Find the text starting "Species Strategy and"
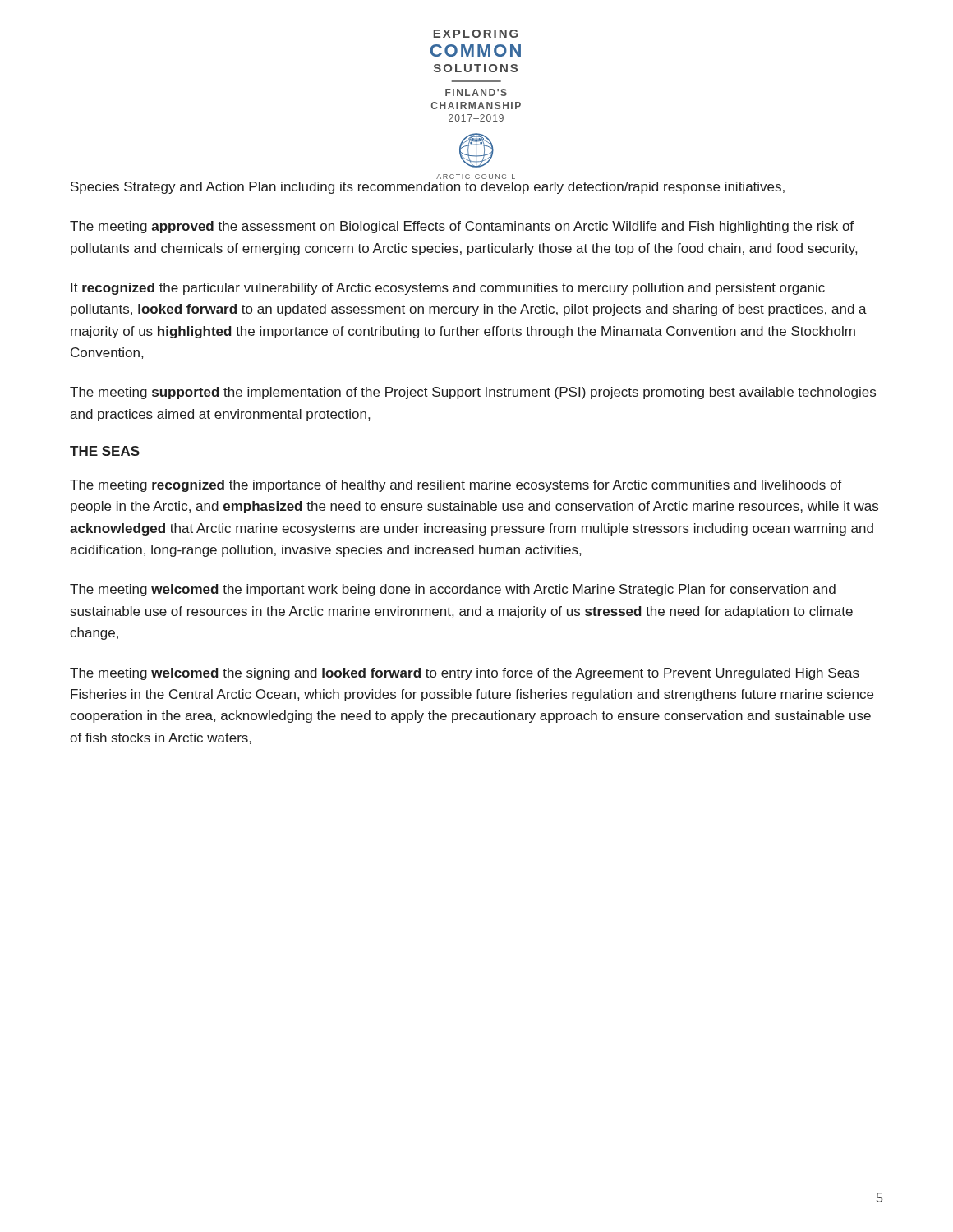 tap(428, 187)
